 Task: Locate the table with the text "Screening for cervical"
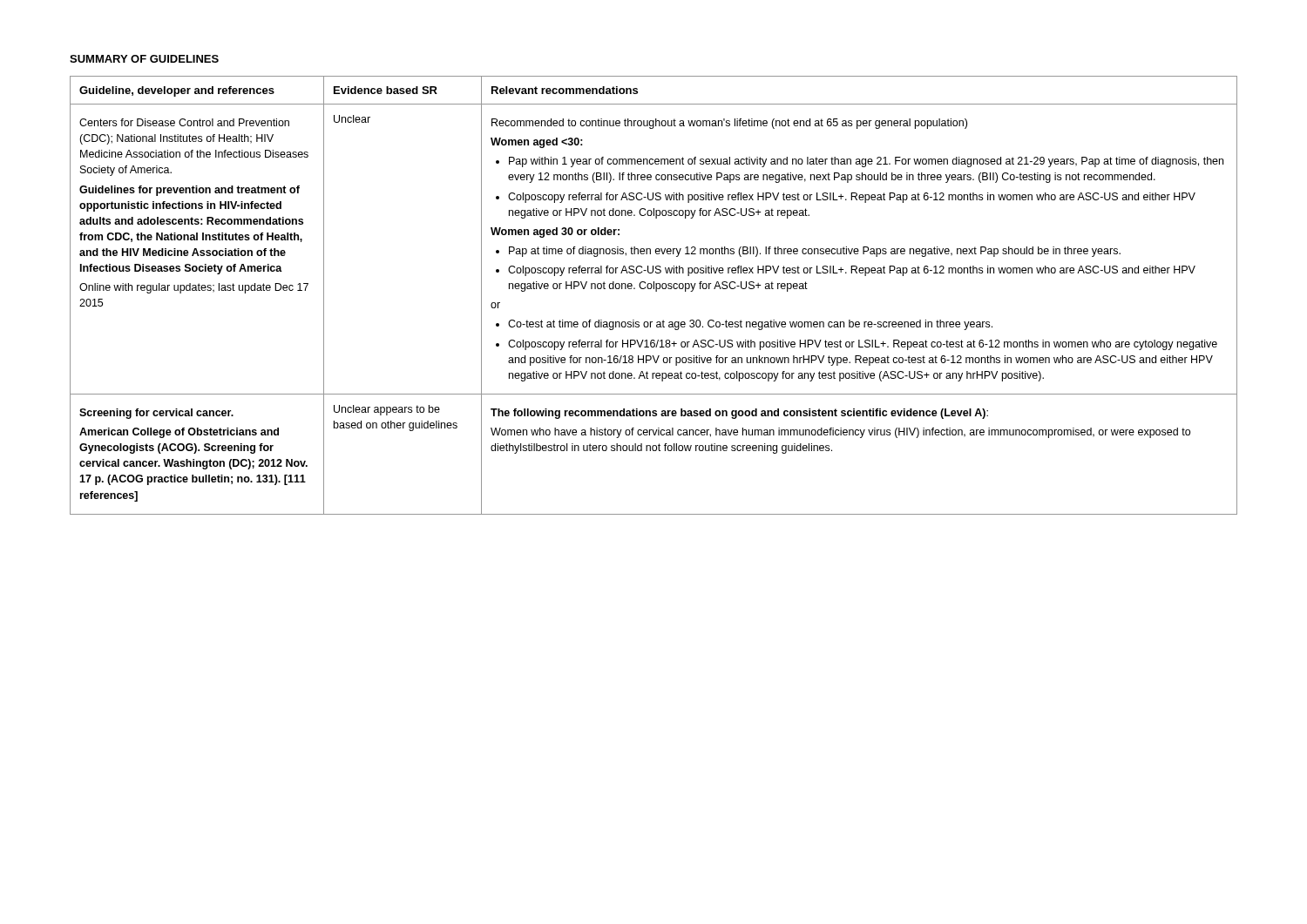654,295
